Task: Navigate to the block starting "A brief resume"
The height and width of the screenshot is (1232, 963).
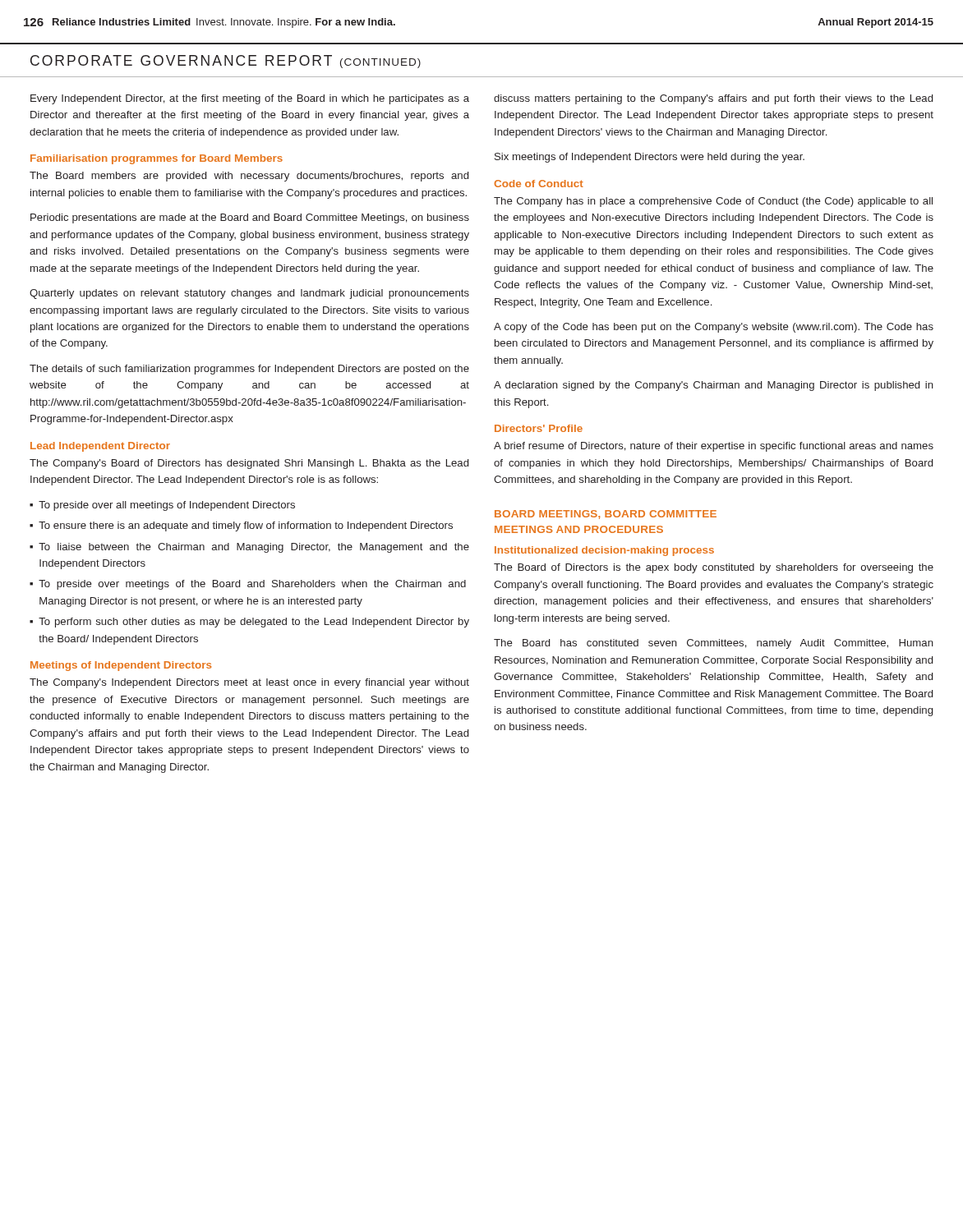Action: [x=714, y=463]
